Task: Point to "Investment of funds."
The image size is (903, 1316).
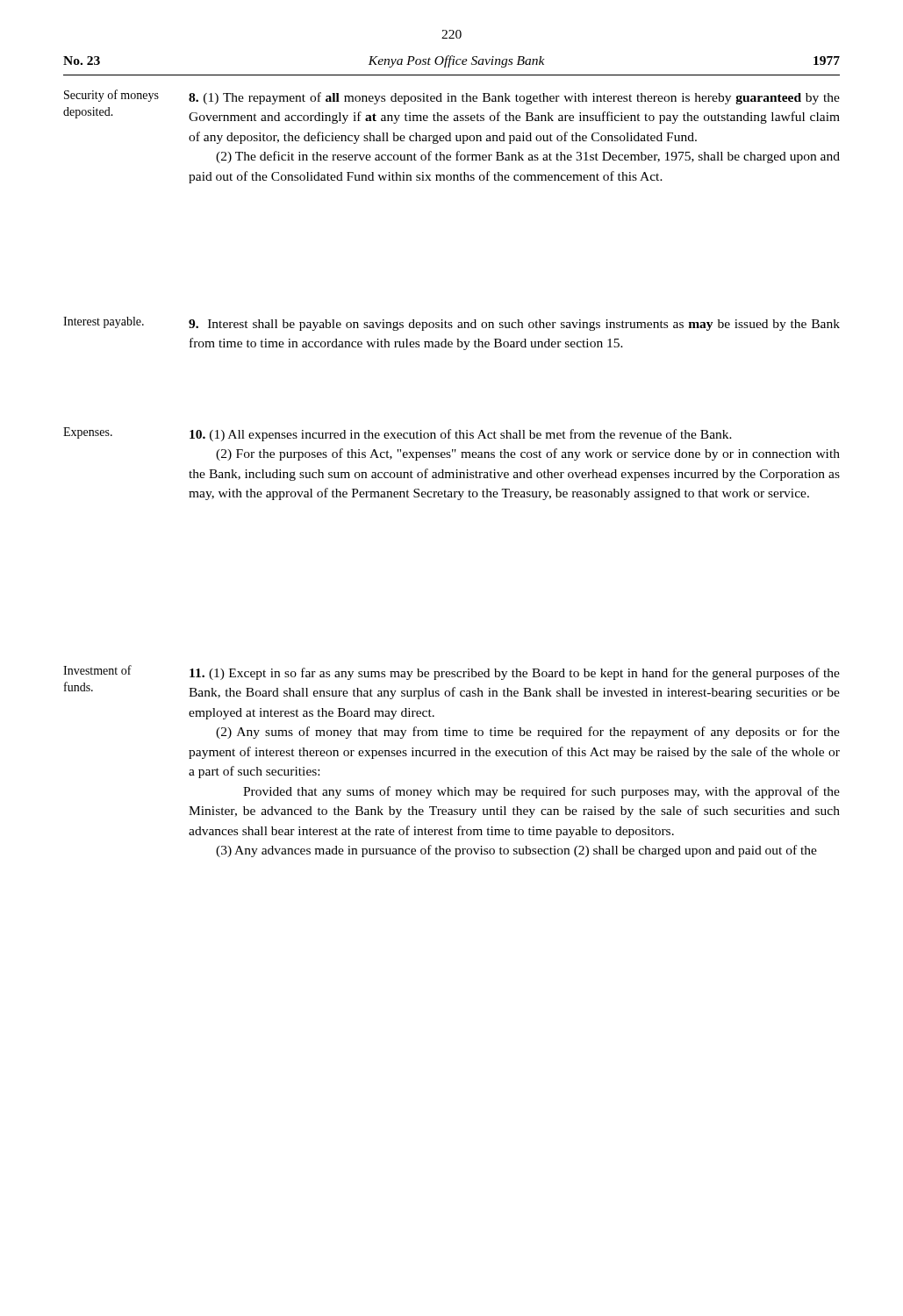Action: point(97,679)
